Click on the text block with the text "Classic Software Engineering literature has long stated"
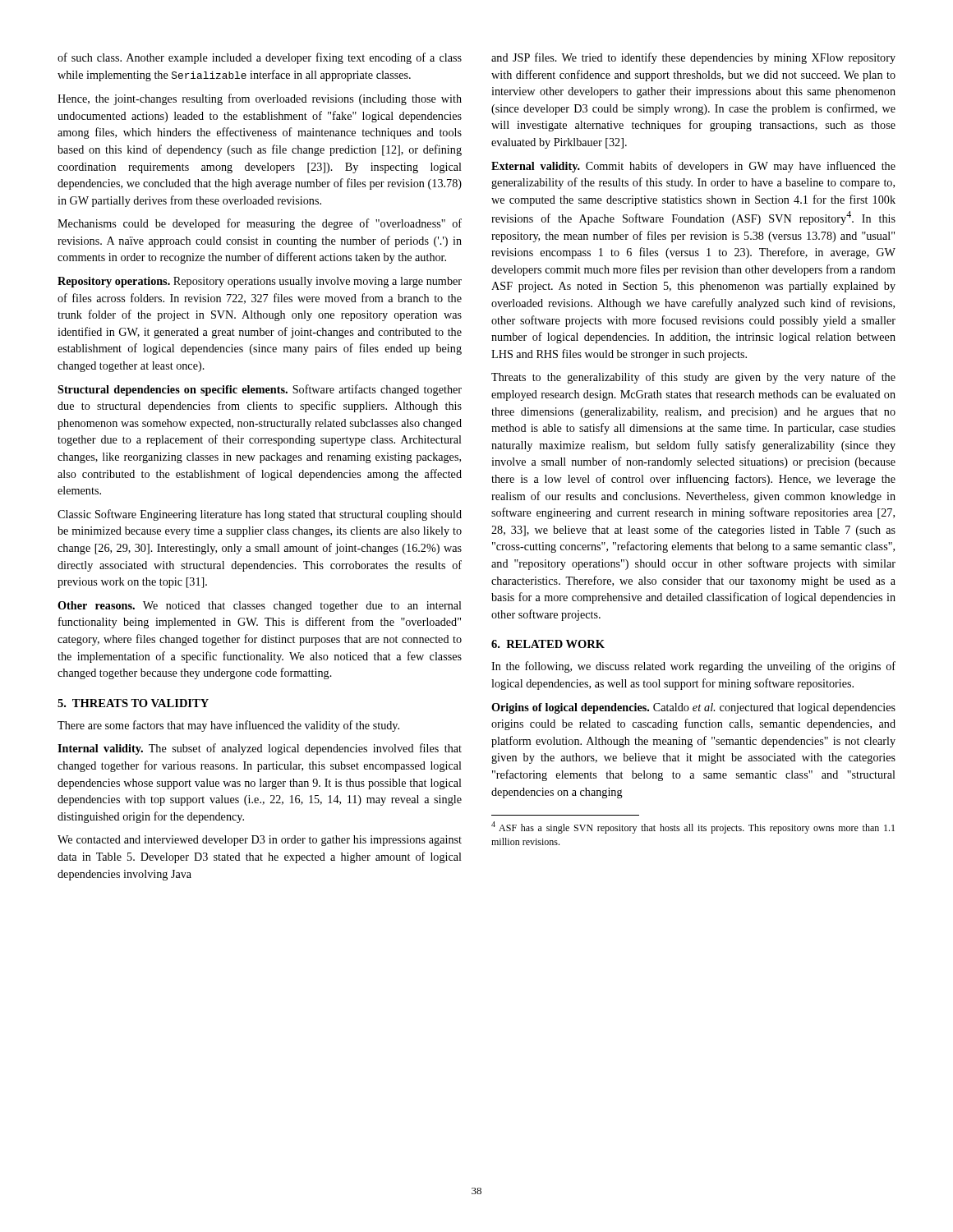Viewport: 953px width, 1232px height. coord(260,548)
